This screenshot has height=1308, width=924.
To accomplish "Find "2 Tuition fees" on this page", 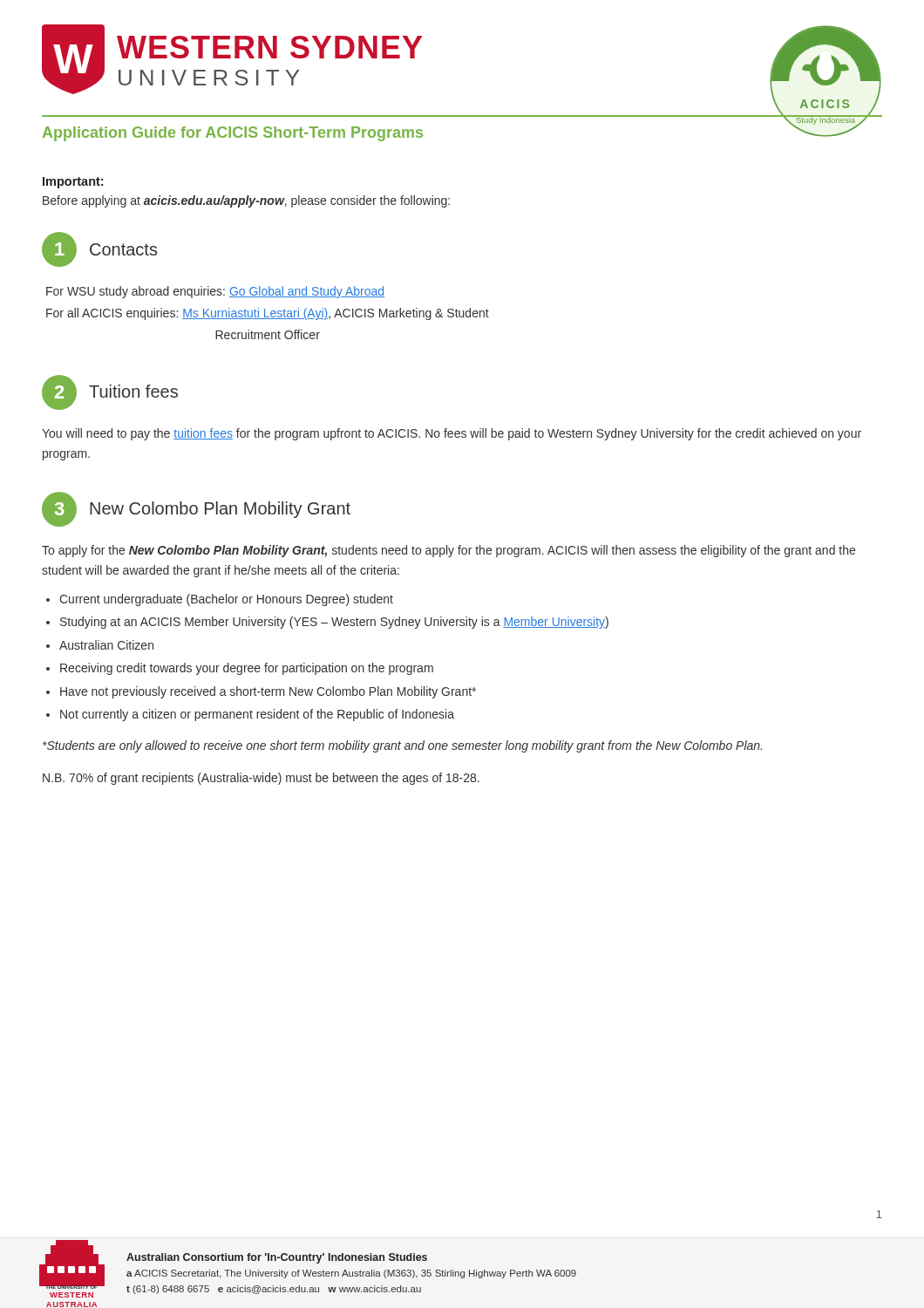I will [110, 392].
